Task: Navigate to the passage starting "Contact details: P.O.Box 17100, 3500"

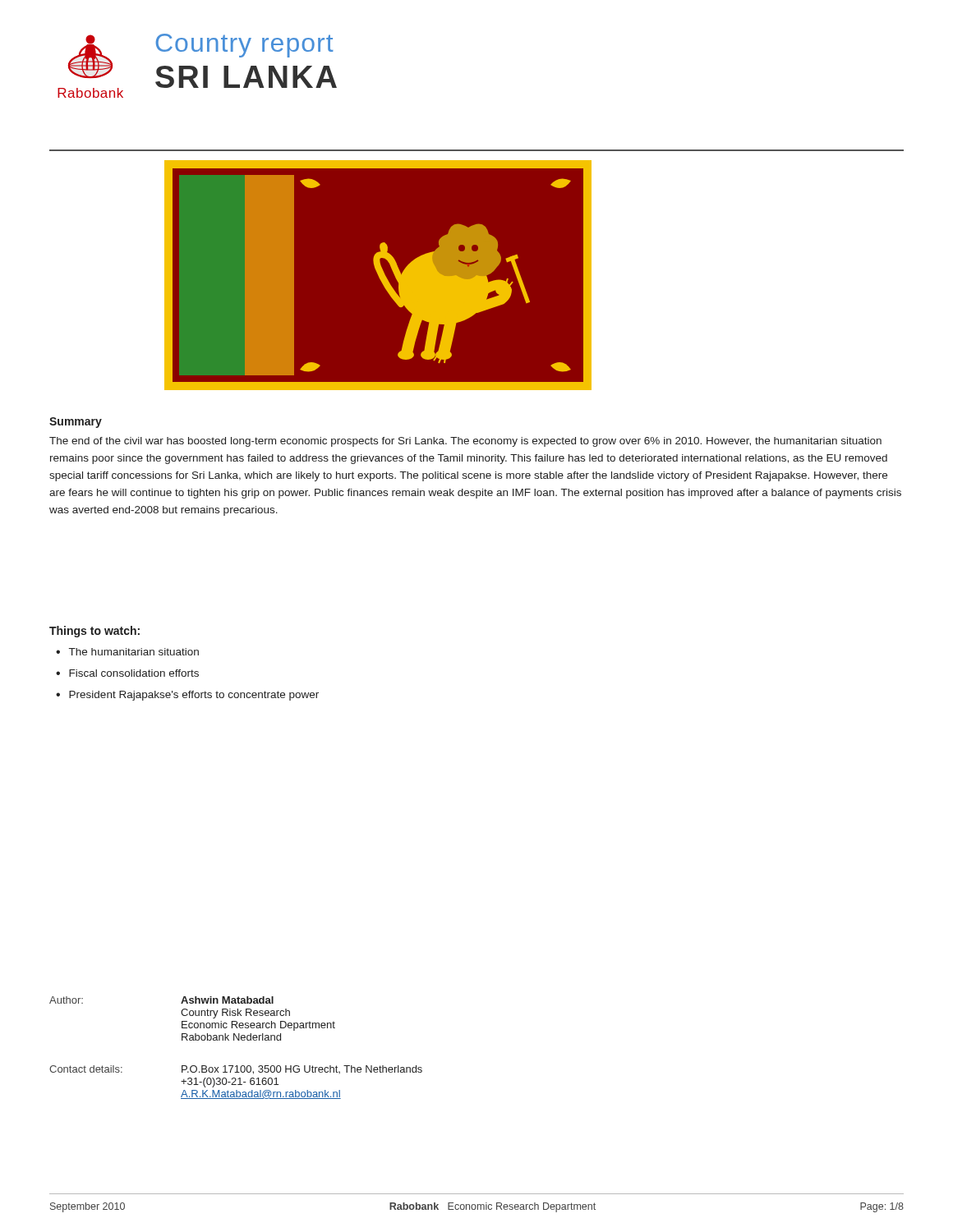Action: point(236,1081)
